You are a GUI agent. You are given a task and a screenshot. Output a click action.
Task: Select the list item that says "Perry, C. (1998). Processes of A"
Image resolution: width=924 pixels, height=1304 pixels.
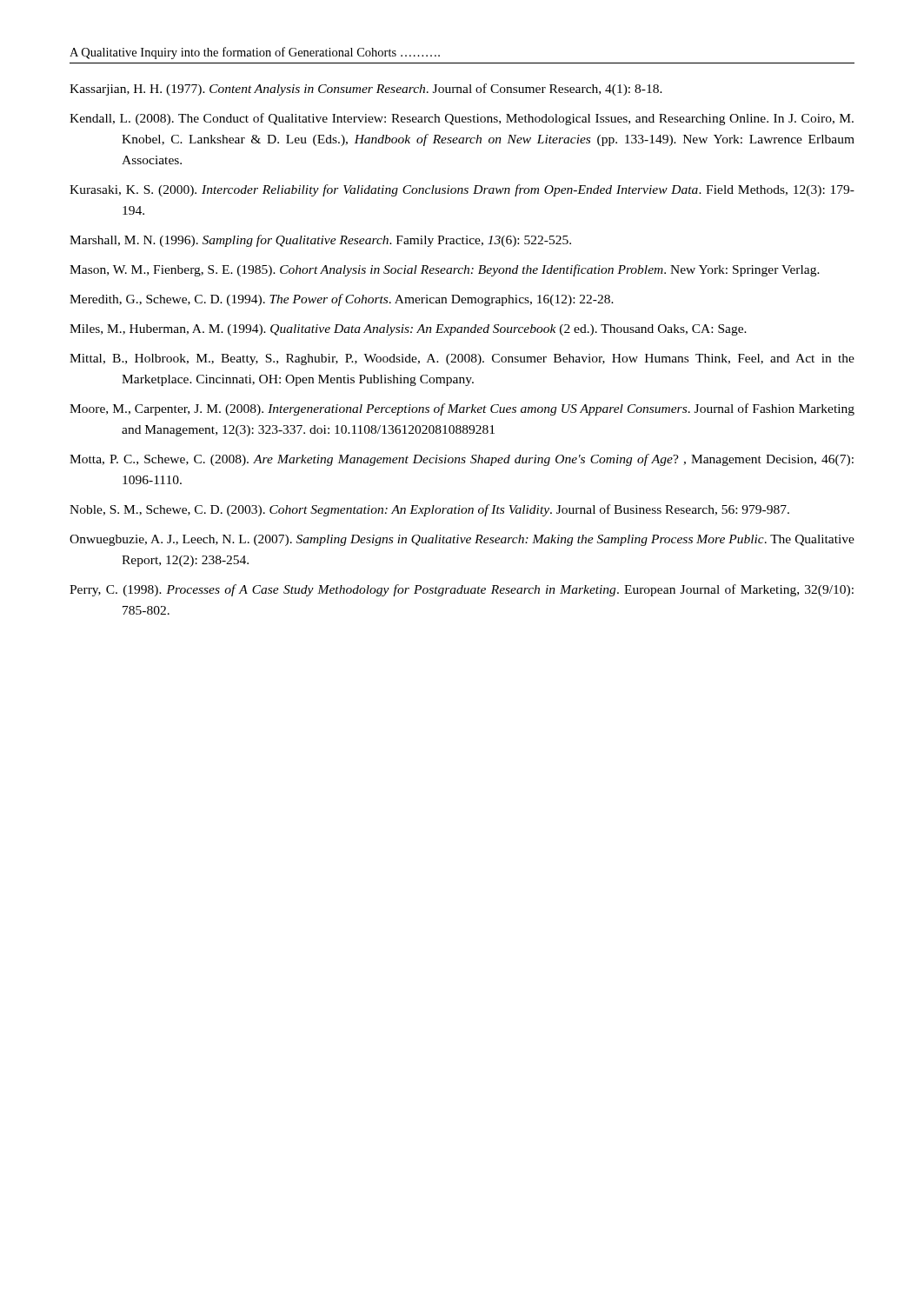tap(462, 600)
